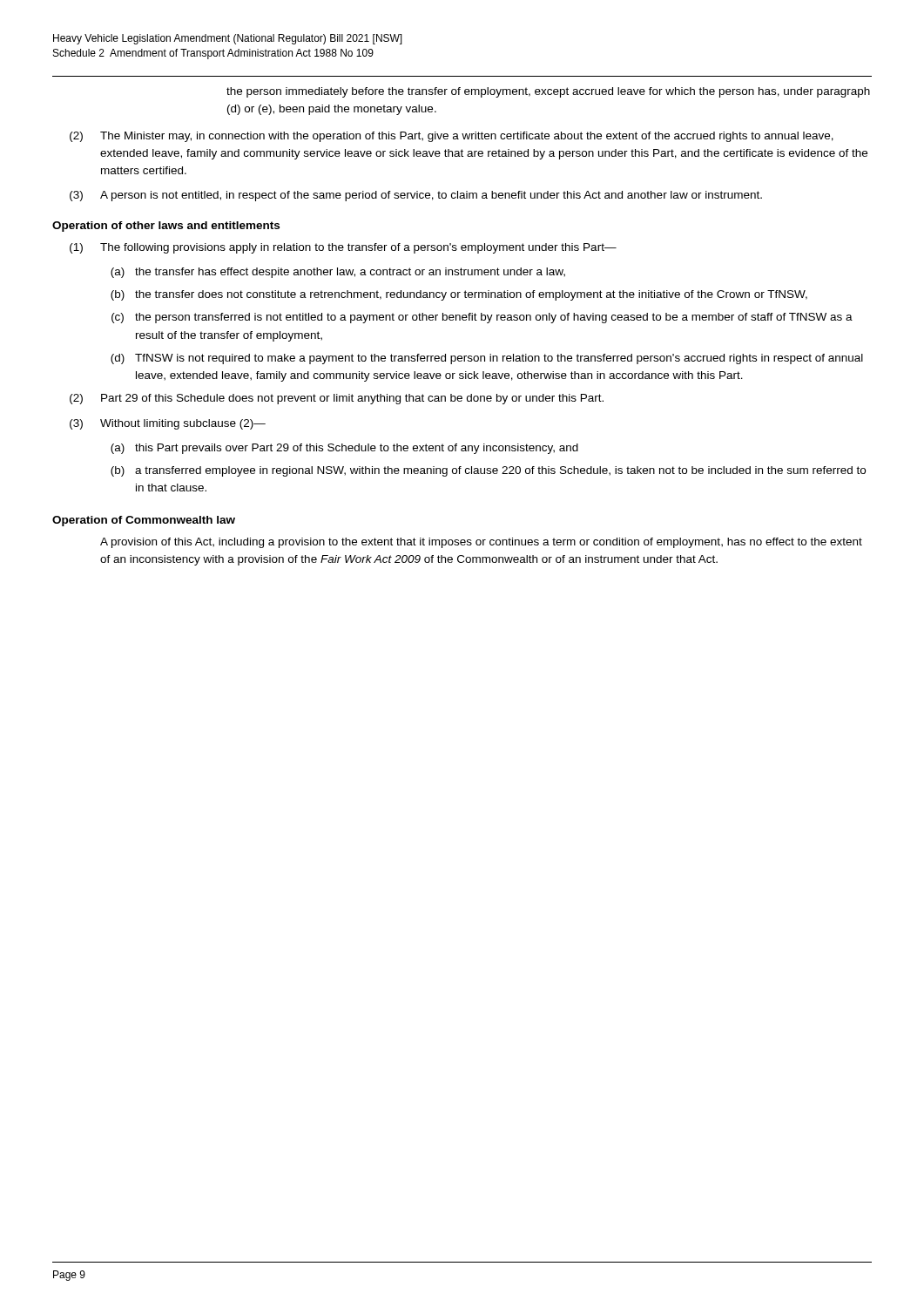
Task: Locate the list item containing "(b) the transfer does not constitute a retrenchment,"
Action: coord(486,295)
